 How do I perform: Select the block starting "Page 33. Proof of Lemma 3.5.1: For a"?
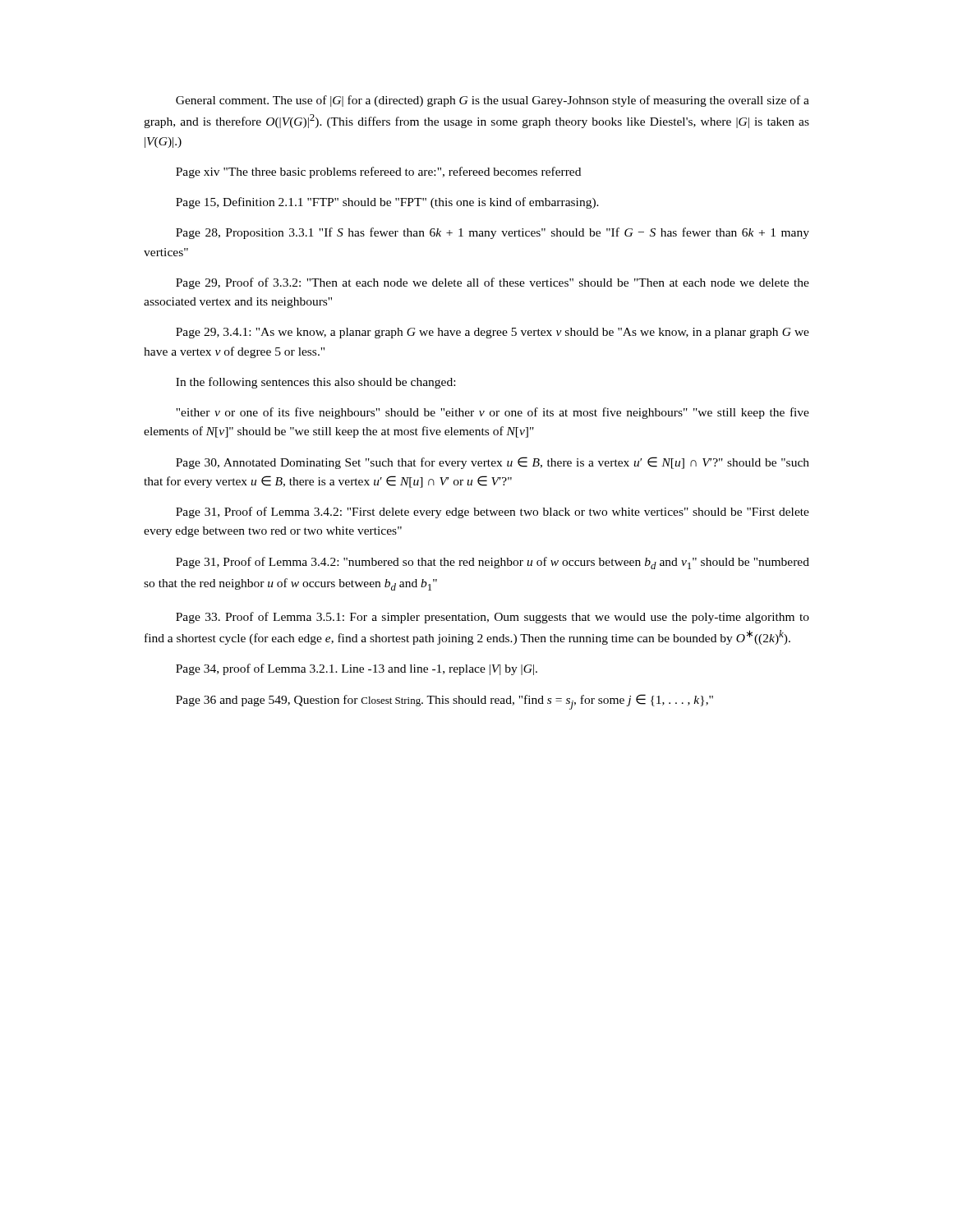coord(476,627)
